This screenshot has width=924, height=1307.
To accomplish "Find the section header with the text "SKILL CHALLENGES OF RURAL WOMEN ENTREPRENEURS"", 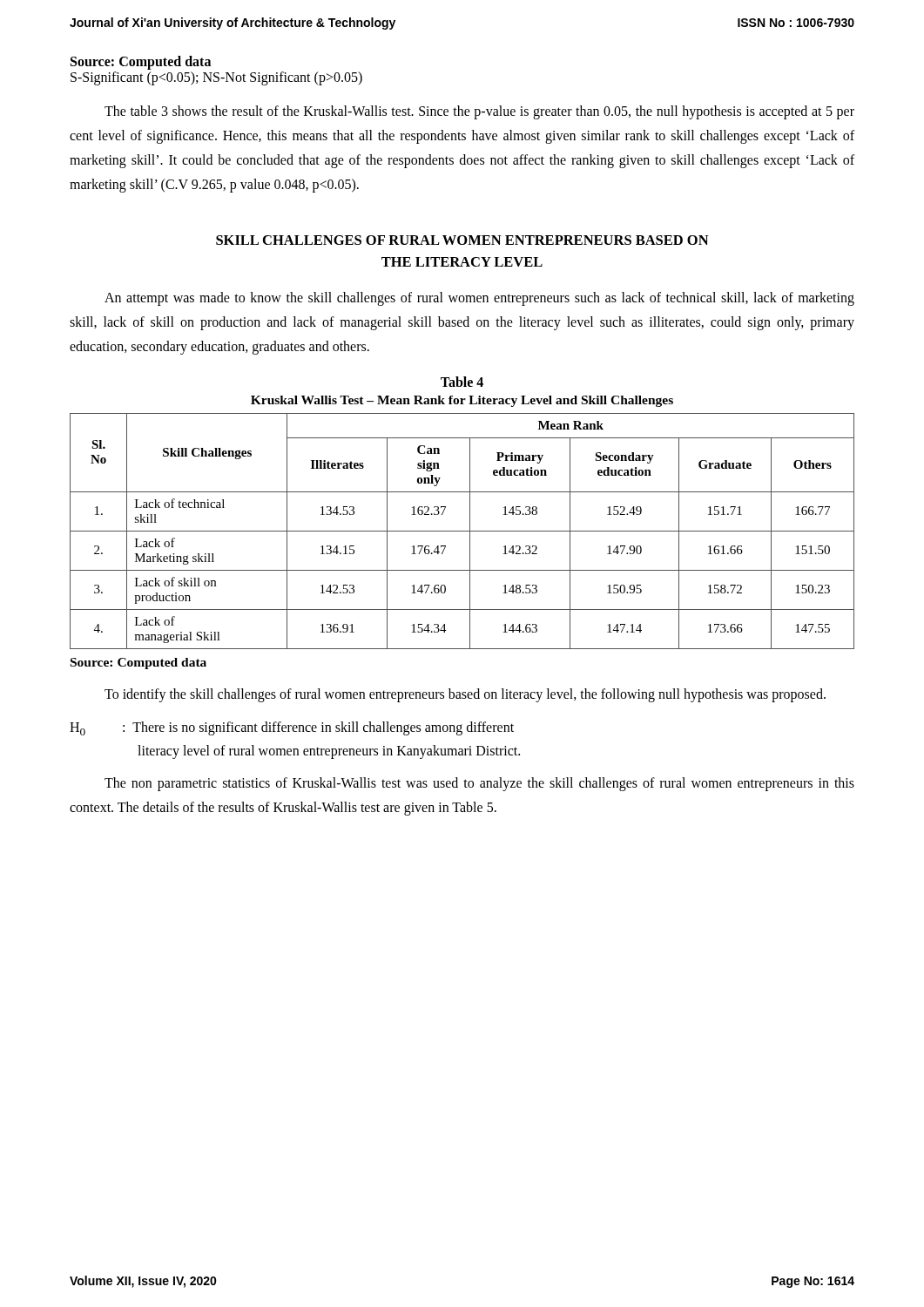I will coord(462,252).
